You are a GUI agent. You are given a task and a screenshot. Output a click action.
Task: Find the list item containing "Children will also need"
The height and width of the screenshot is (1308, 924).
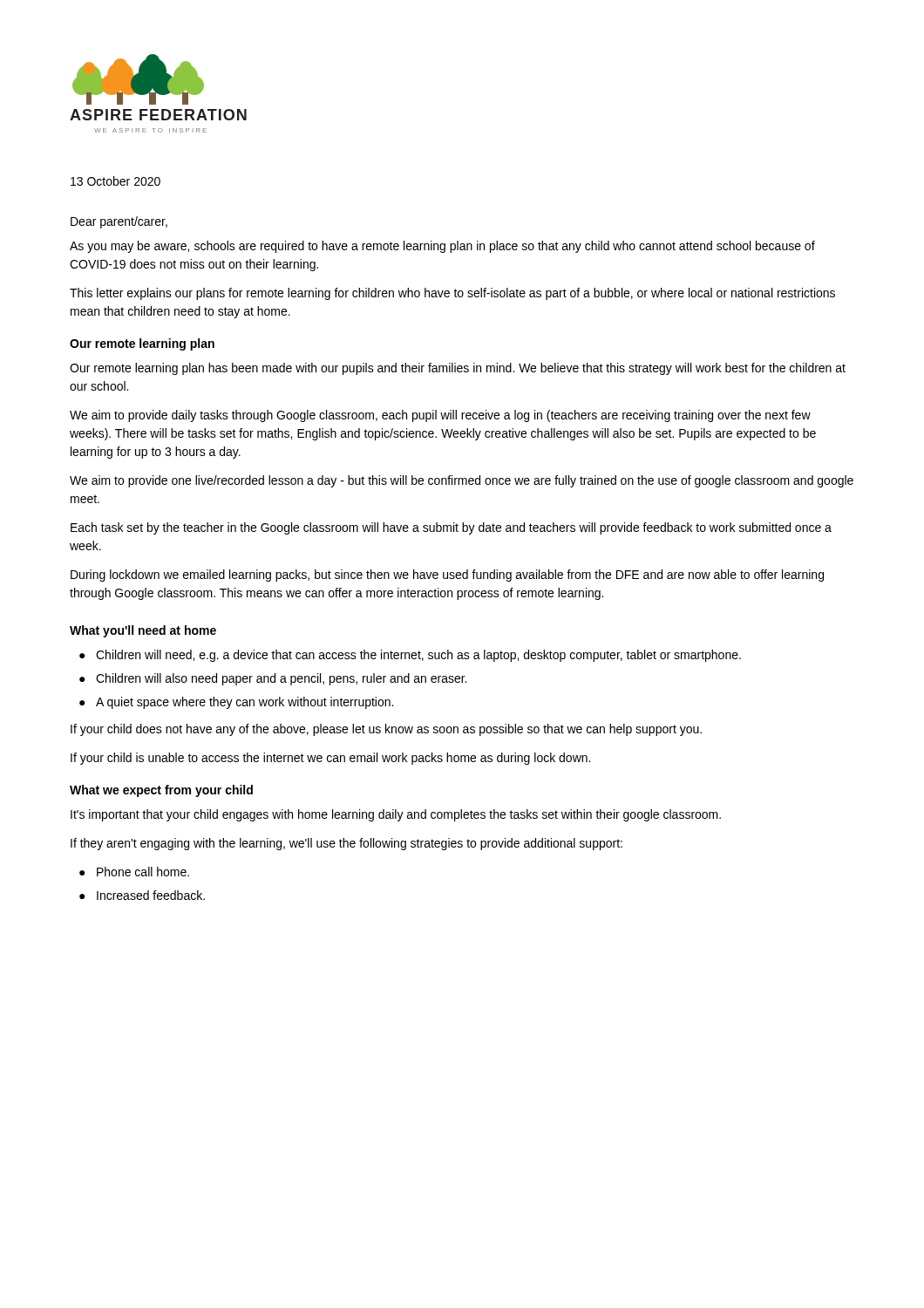pyautogui.click(x=282, y=678)
